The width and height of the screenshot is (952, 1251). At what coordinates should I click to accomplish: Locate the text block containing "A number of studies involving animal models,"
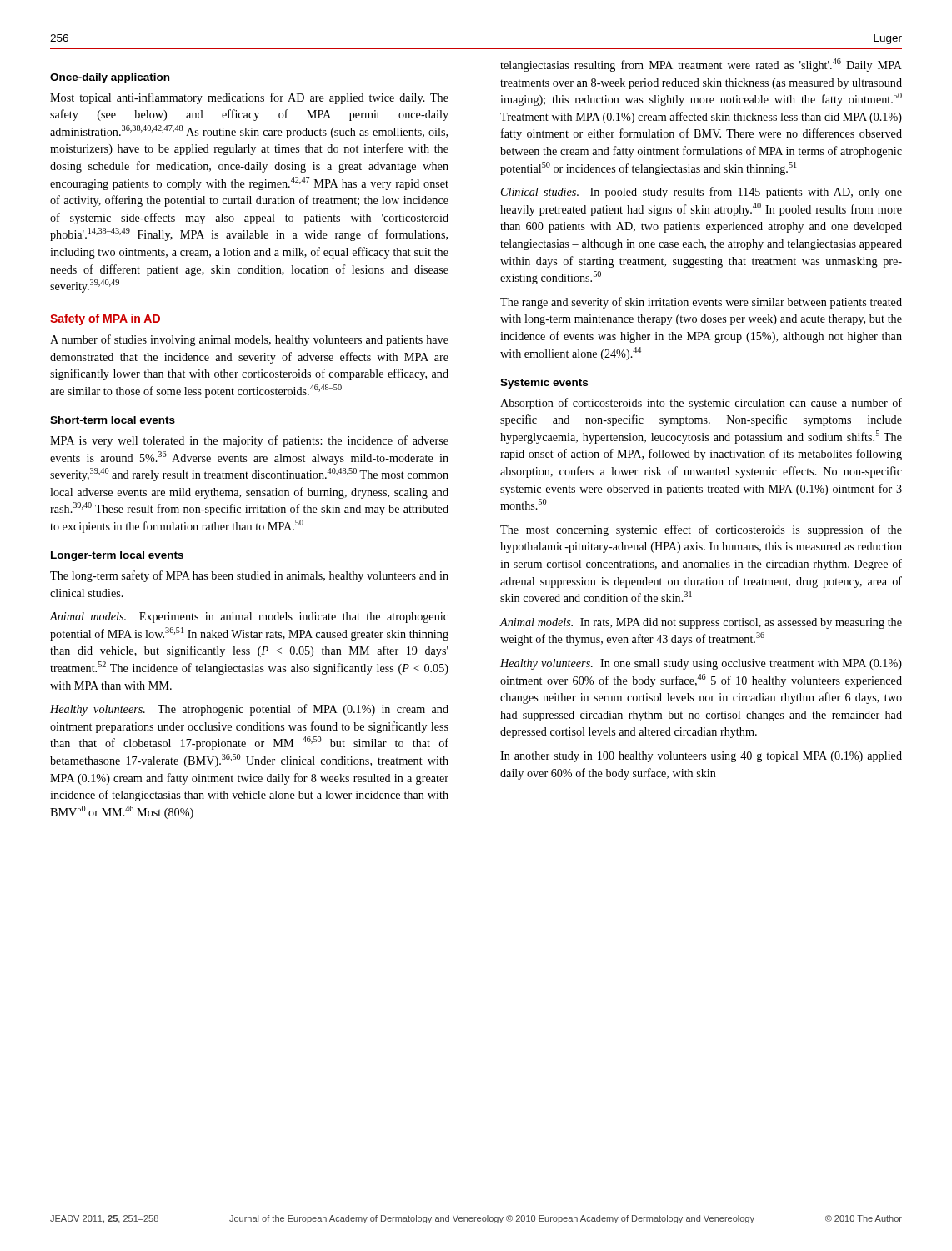click(x=249, y=365)
